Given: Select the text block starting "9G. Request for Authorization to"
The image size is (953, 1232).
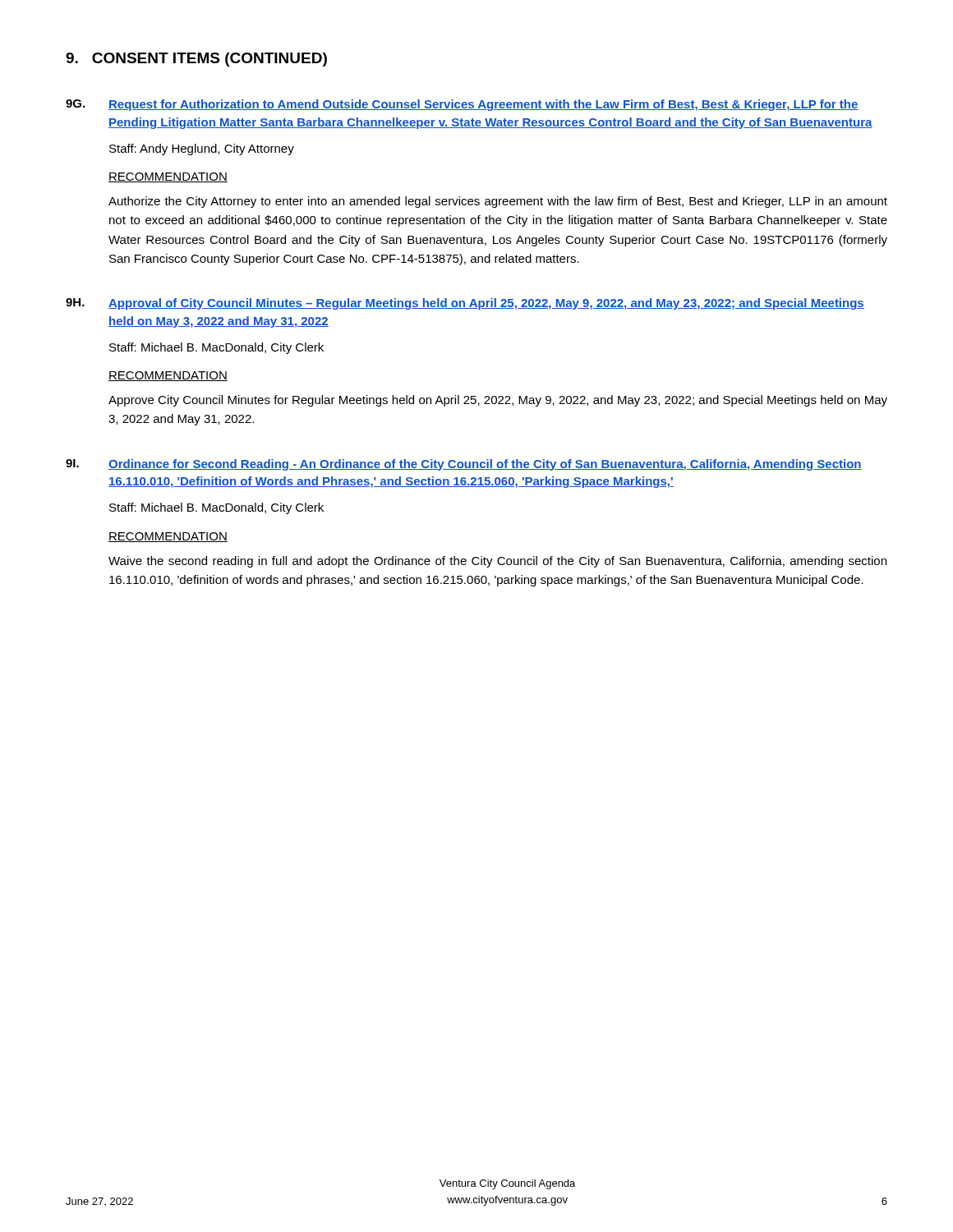Looking at the screenshot, I should [x=462, y=105].
